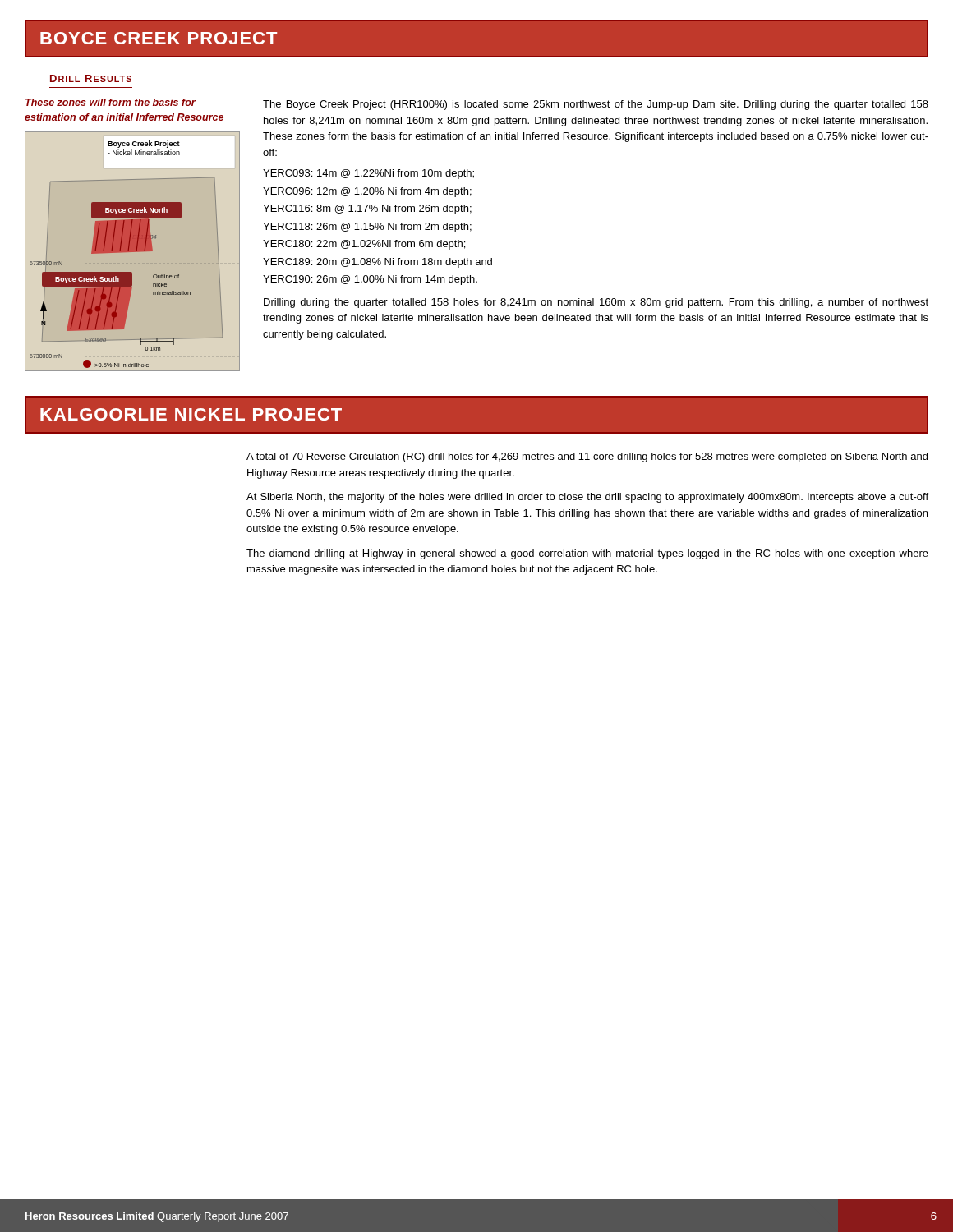The height and width of the screenshot is (1232, 953).
Task: Navigate to the passage starting "A total of 70 Reverse Circulation"
Action: click(x=587, y=464)
